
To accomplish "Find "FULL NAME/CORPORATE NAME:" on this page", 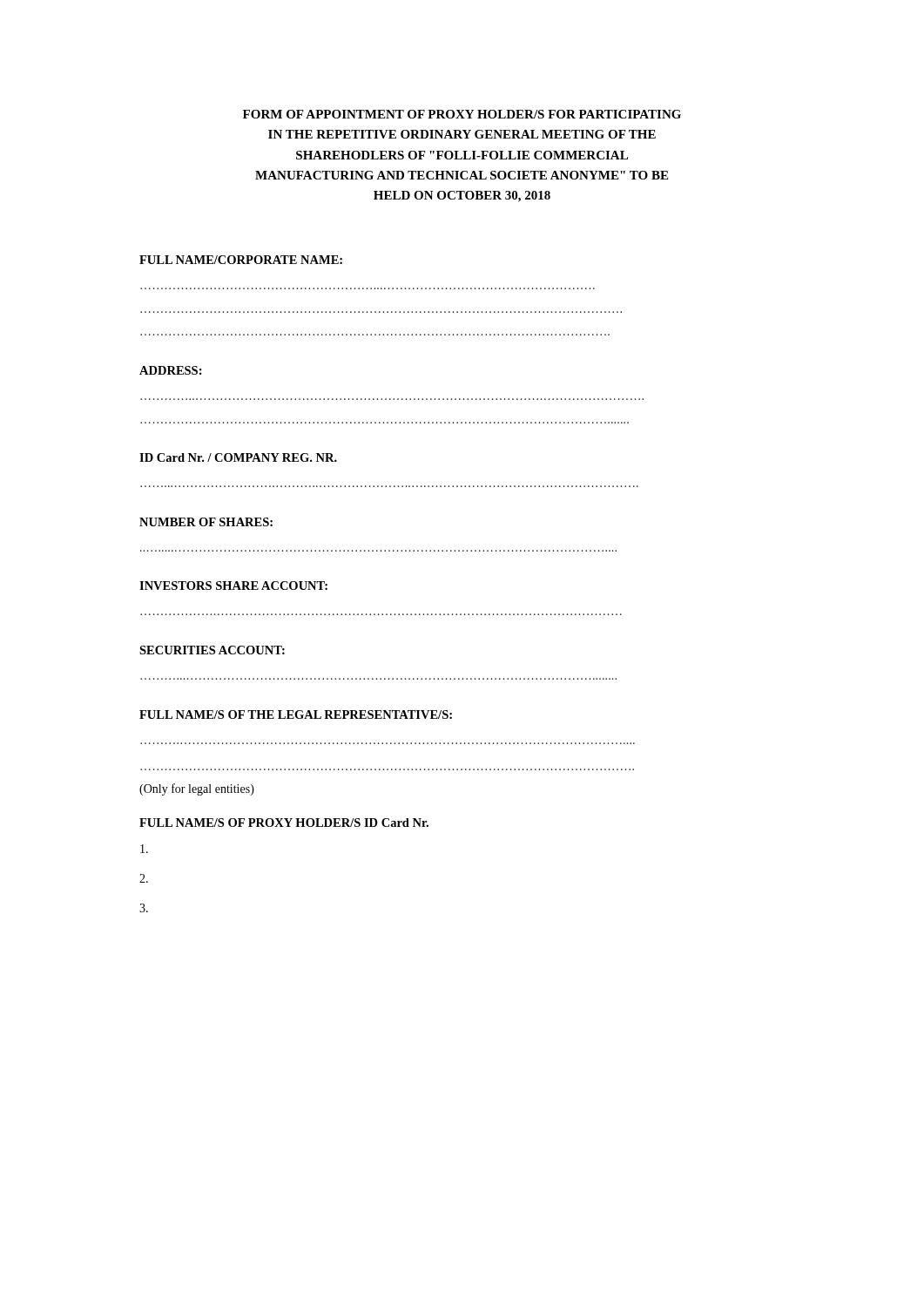I will point(241,260).
